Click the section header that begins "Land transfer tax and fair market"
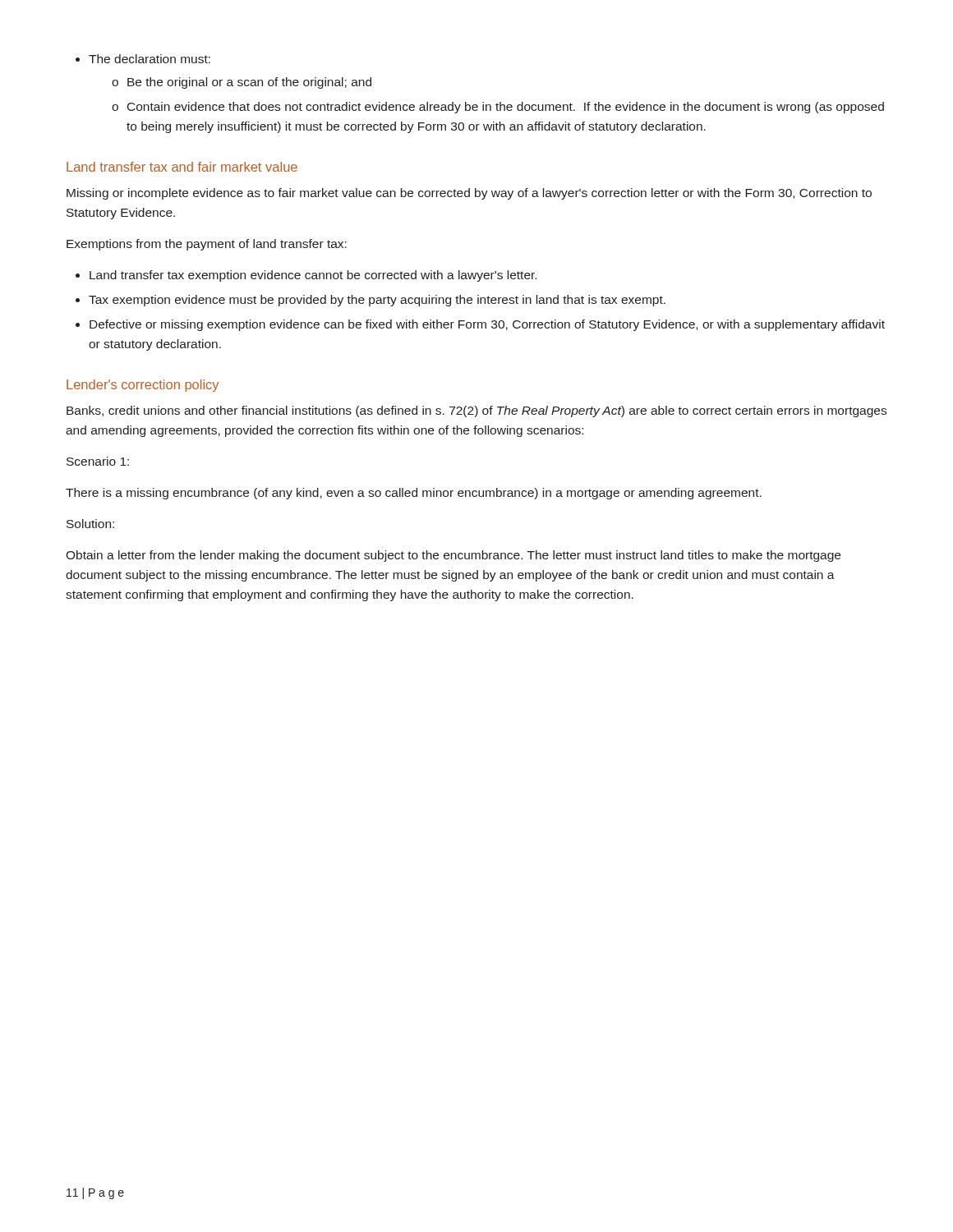953x1232 pixels. click(x=182, y=167)
